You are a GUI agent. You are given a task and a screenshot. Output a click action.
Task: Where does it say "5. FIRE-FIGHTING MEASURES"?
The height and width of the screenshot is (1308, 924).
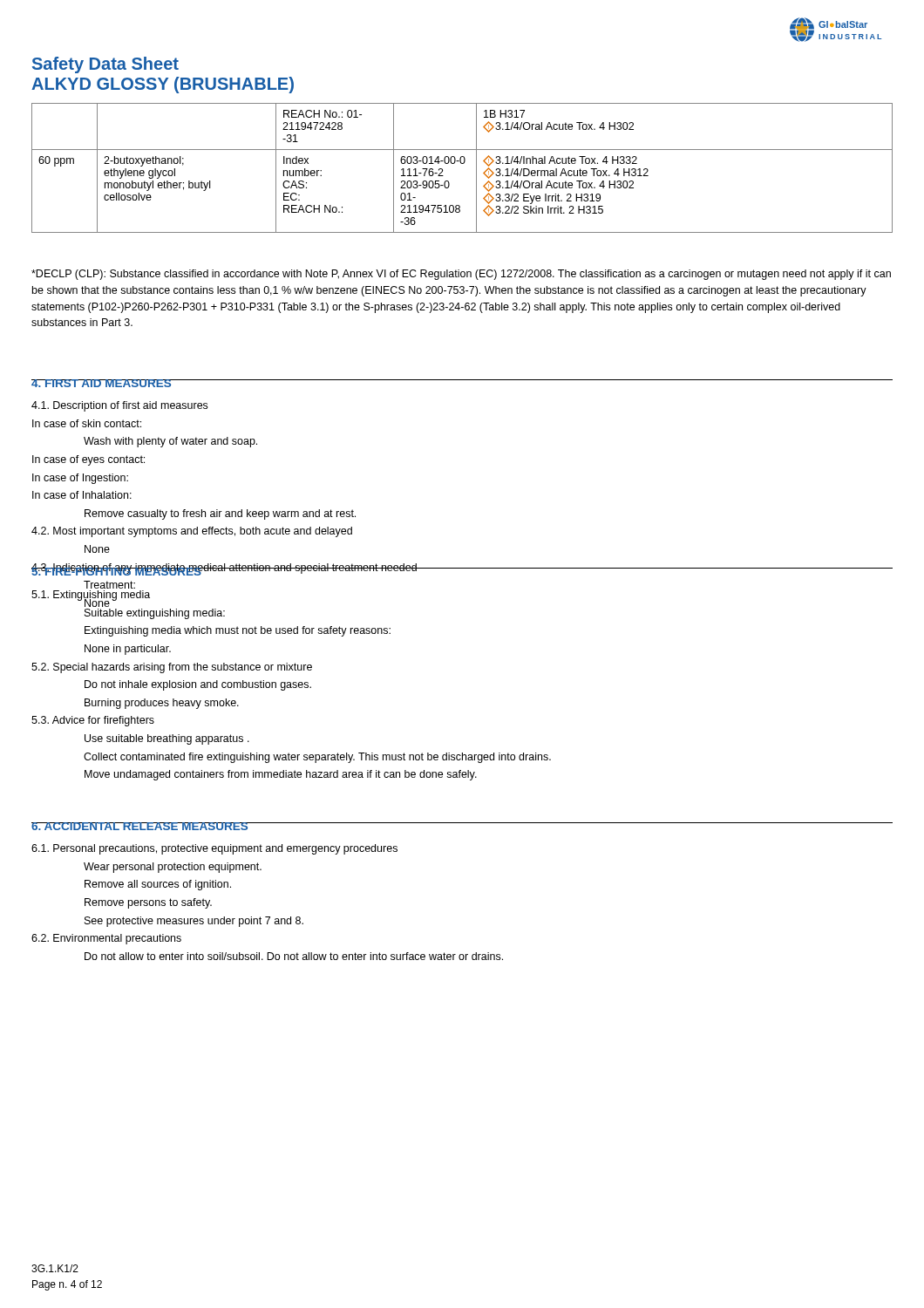point(116,572)
